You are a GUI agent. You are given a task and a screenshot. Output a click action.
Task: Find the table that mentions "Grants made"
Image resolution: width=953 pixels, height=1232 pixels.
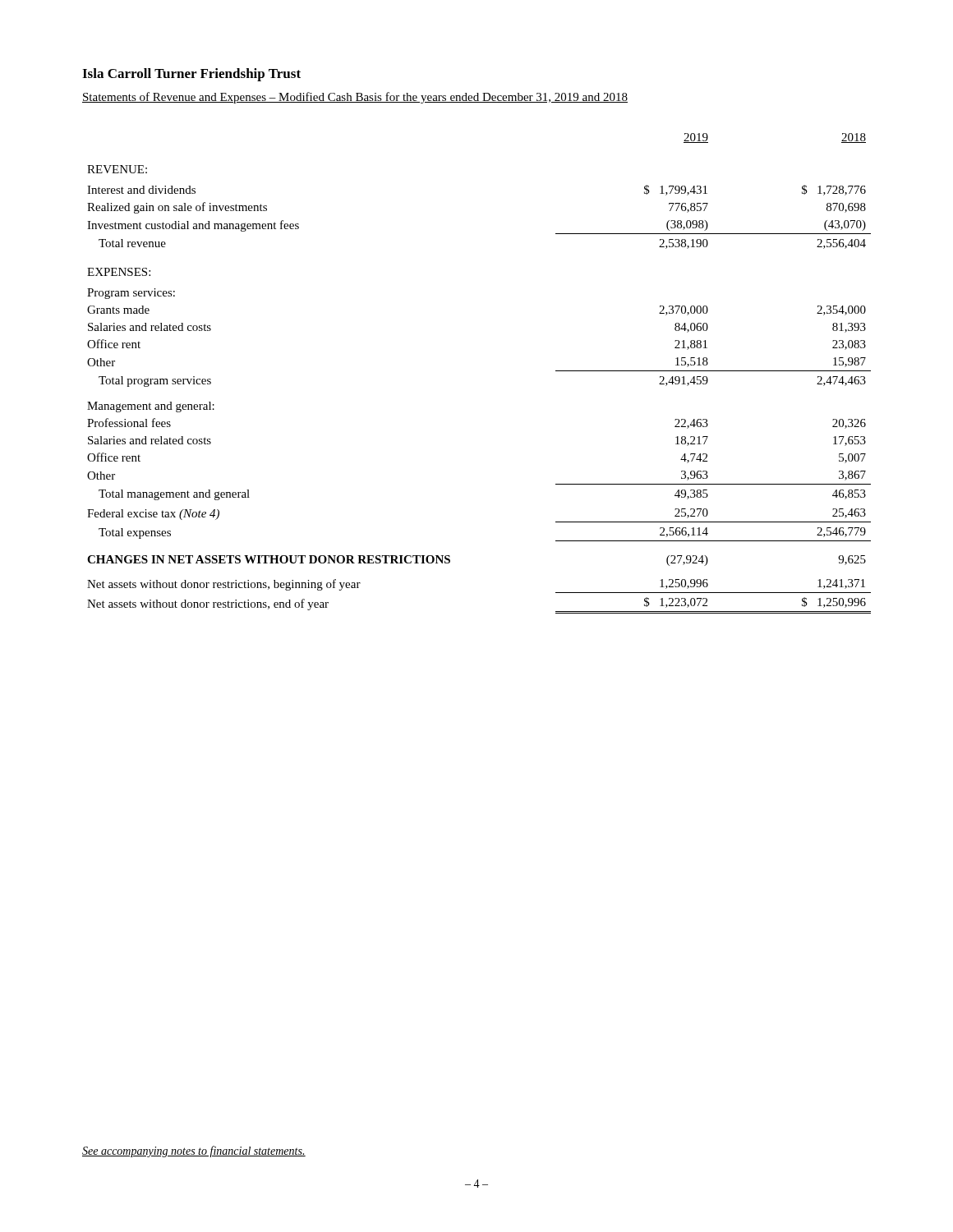[476, 371]
